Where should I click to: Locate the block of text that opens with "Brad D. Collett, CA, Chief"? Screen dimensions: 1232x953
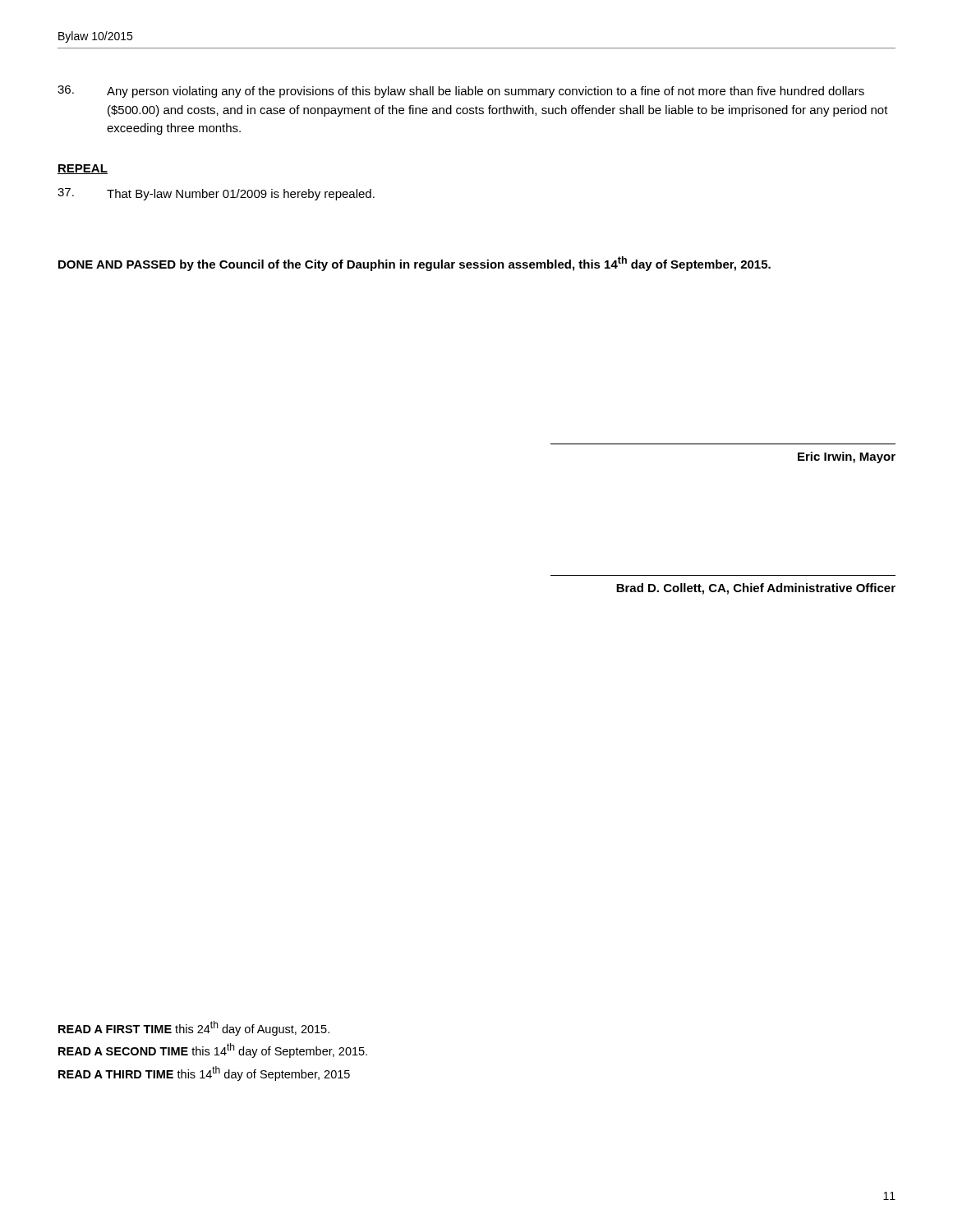723,585
